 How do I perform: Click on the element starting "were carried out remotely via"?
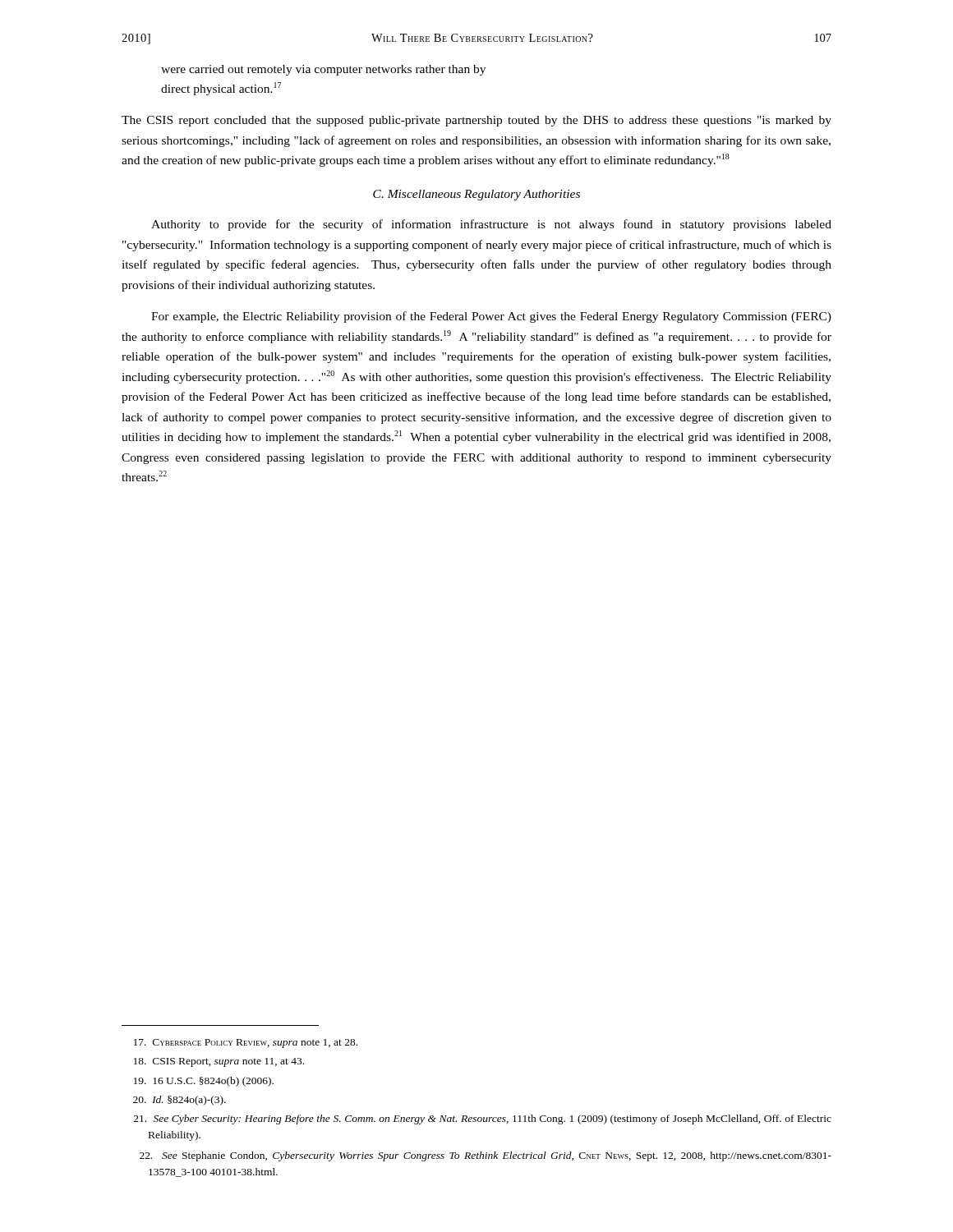[x=323, y=78]
